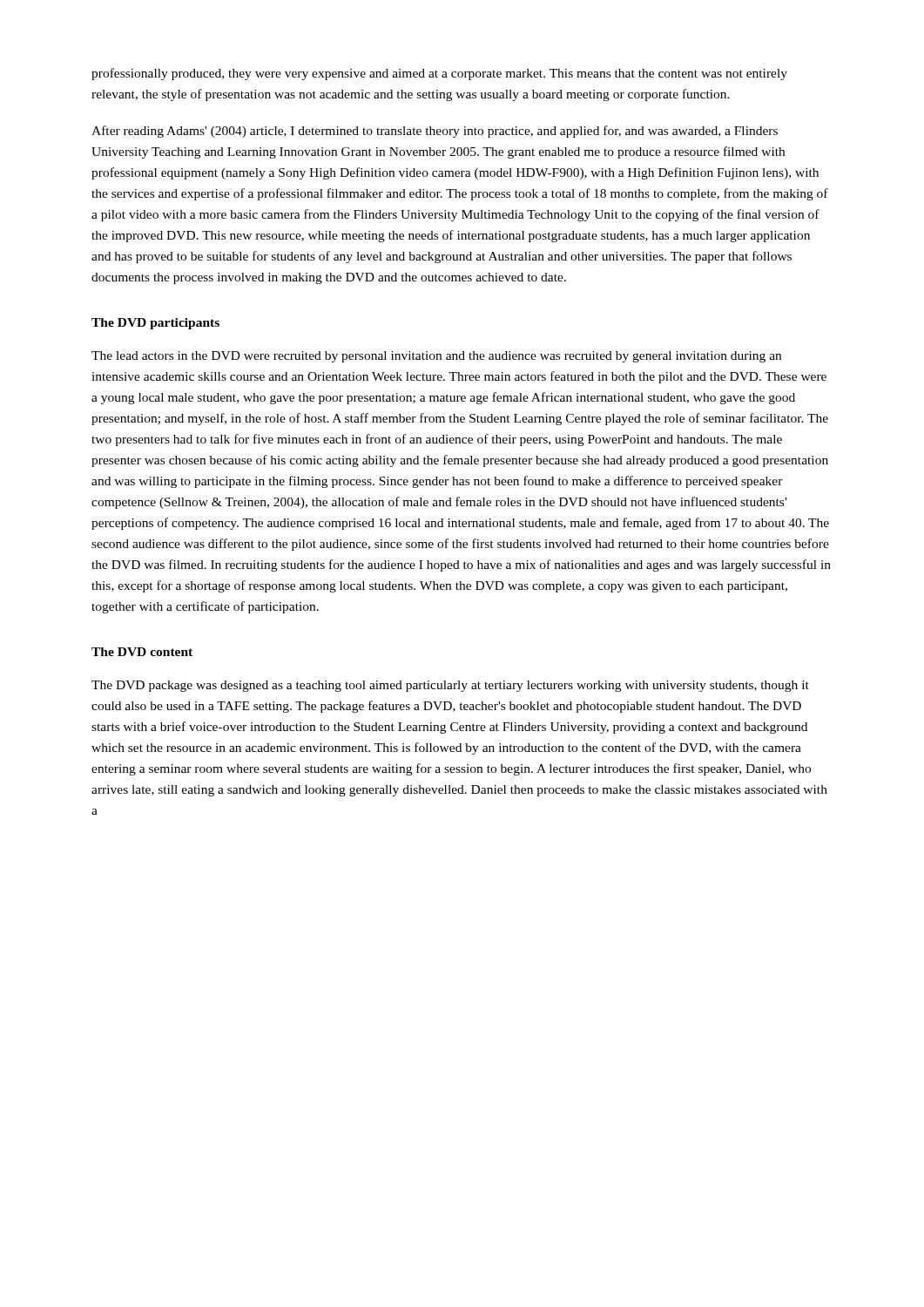The image size is (924, 1307).
Task: Click on the element starting "professionally produced, they were"
Action: pyautogui.click(x=462, y=84)
